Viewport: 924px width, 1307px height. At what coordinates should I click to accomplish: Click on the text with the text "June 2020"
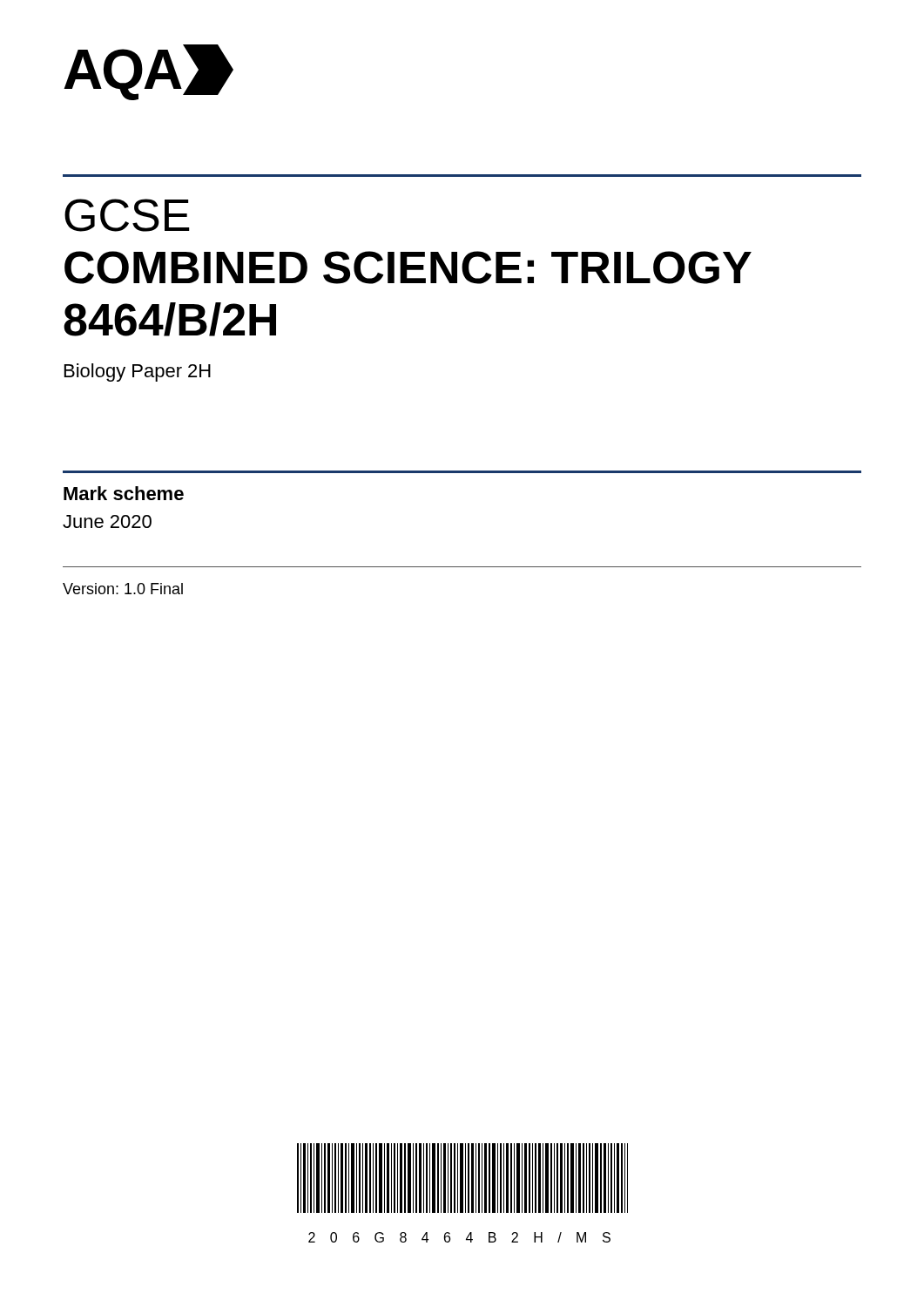click(107, 521)
